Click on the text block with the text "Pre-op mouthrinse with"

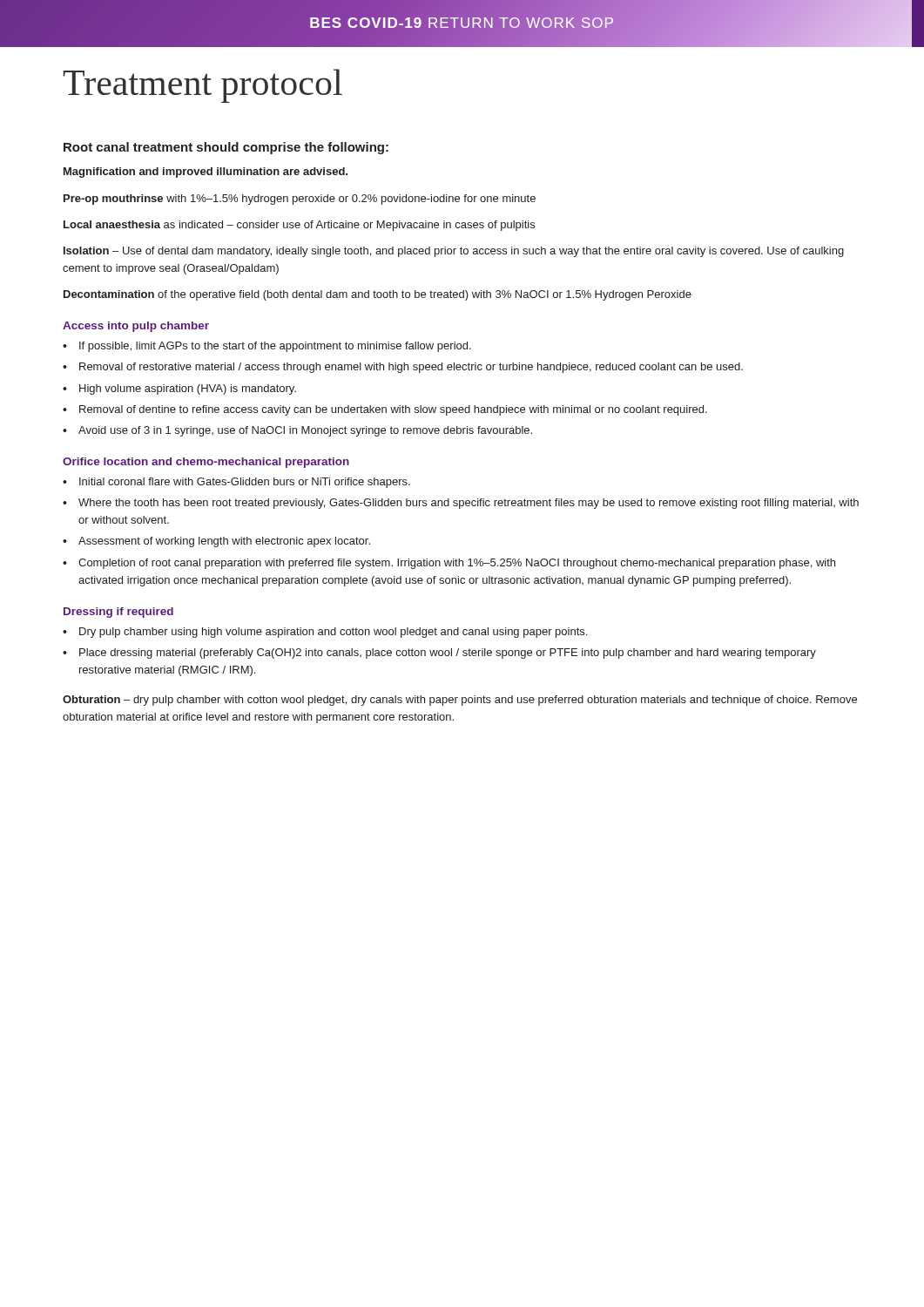[462, 198]
